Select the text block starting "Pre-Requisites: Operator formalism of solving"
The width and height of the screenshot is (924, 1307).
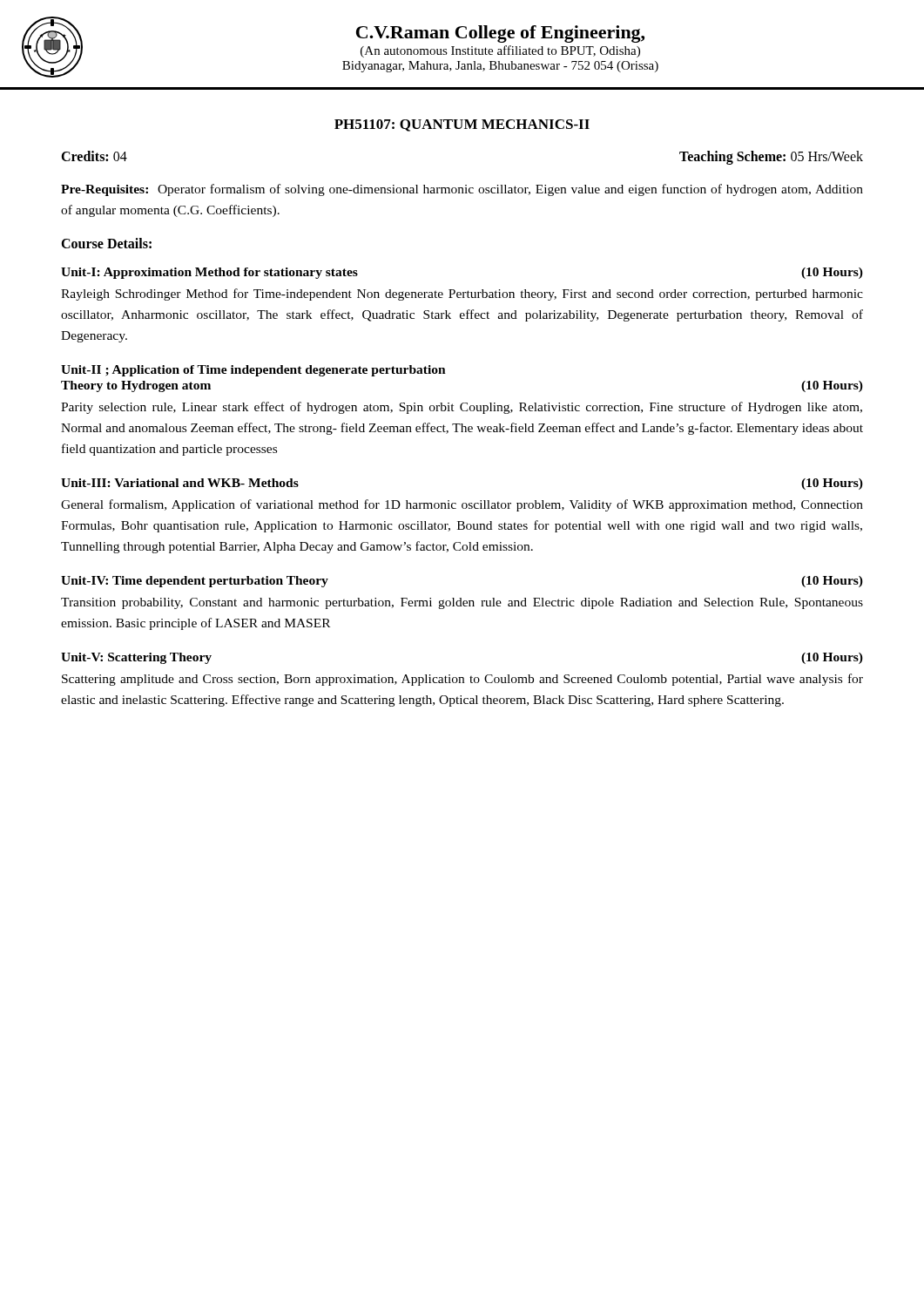[x=462, y=199]
